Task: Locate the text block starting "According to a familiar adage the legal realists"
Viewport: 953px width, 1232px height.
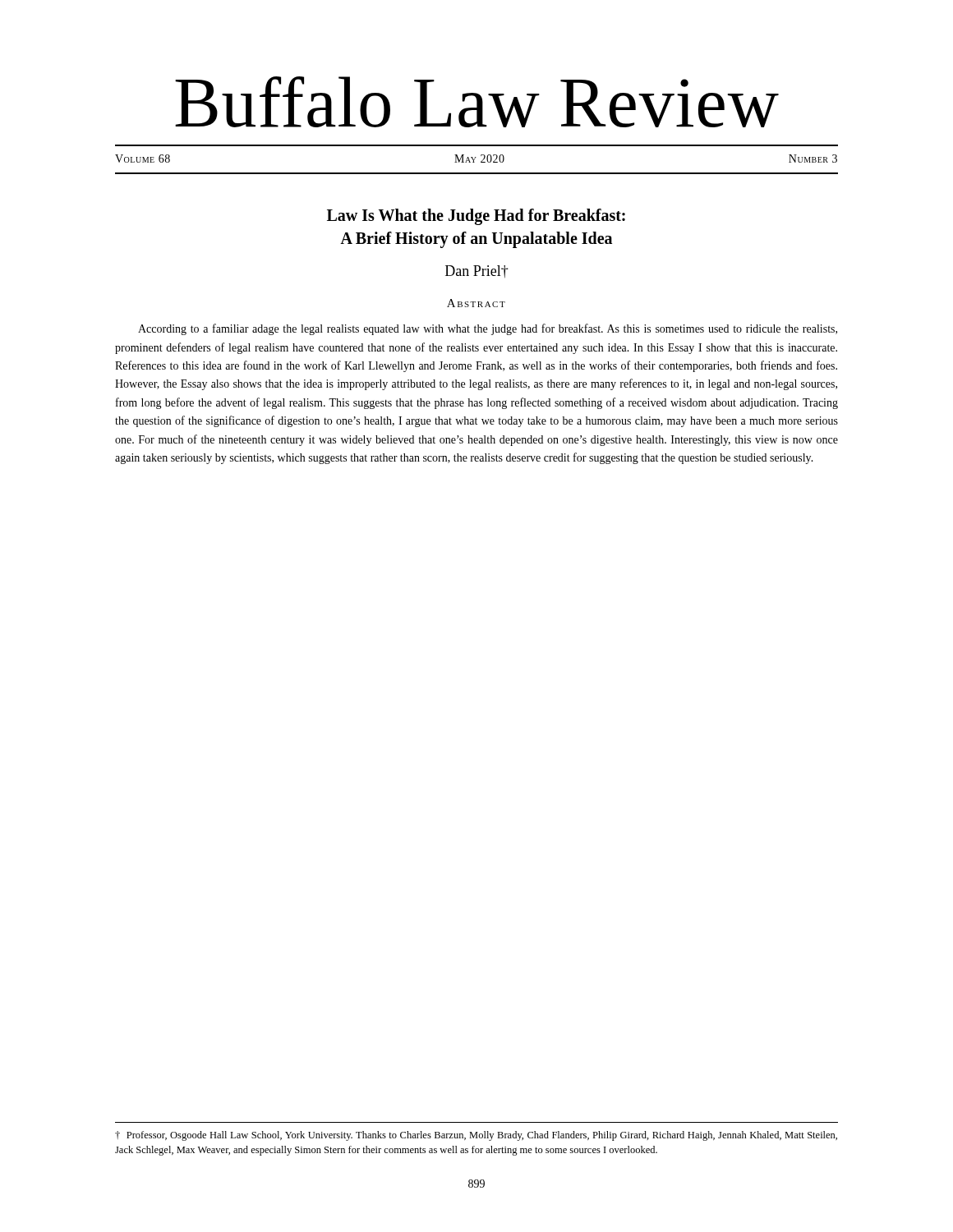Action: (x=476, y=394)
